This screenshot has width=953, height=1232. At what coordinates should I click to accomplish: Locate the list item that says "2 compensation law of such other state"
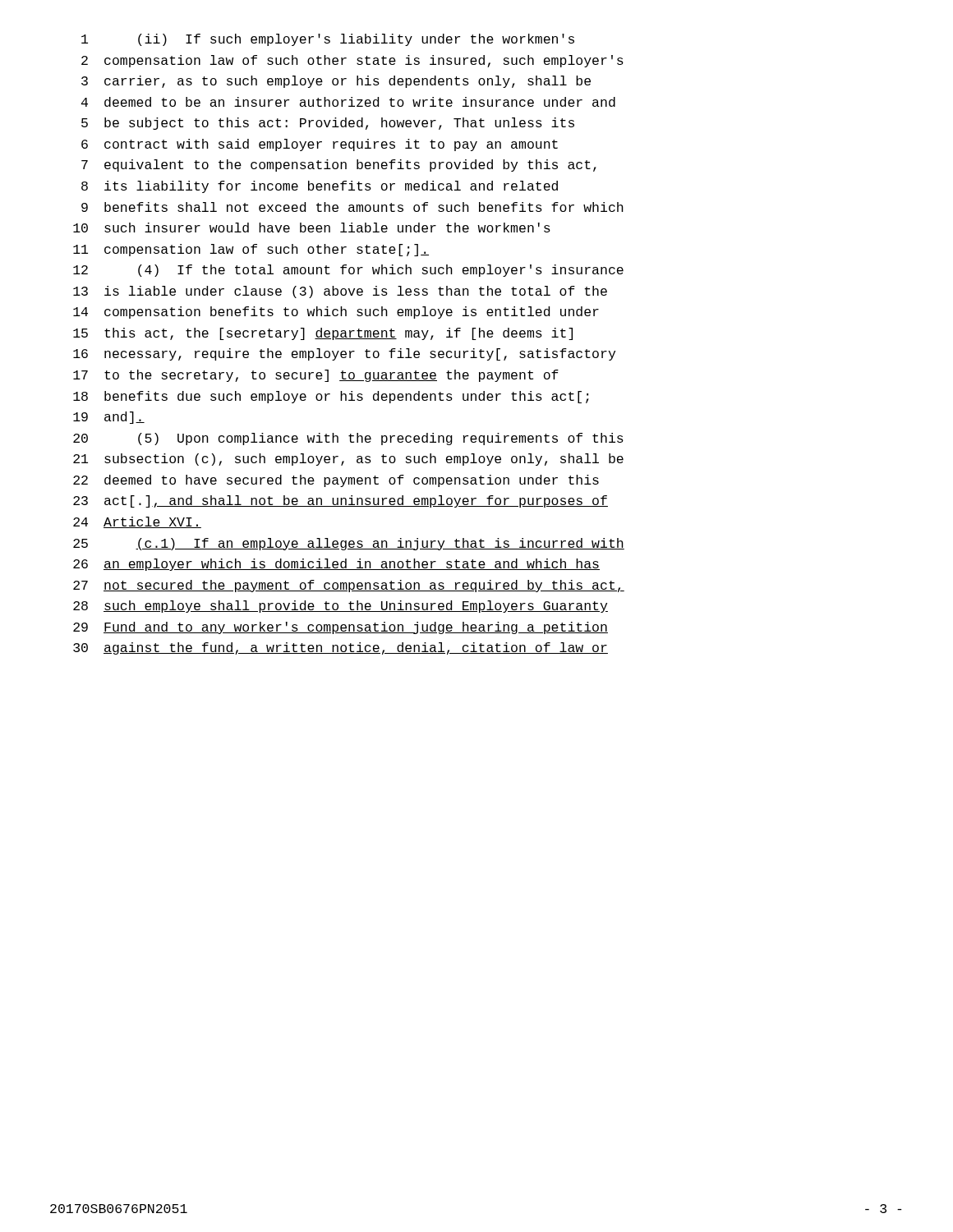476,61
